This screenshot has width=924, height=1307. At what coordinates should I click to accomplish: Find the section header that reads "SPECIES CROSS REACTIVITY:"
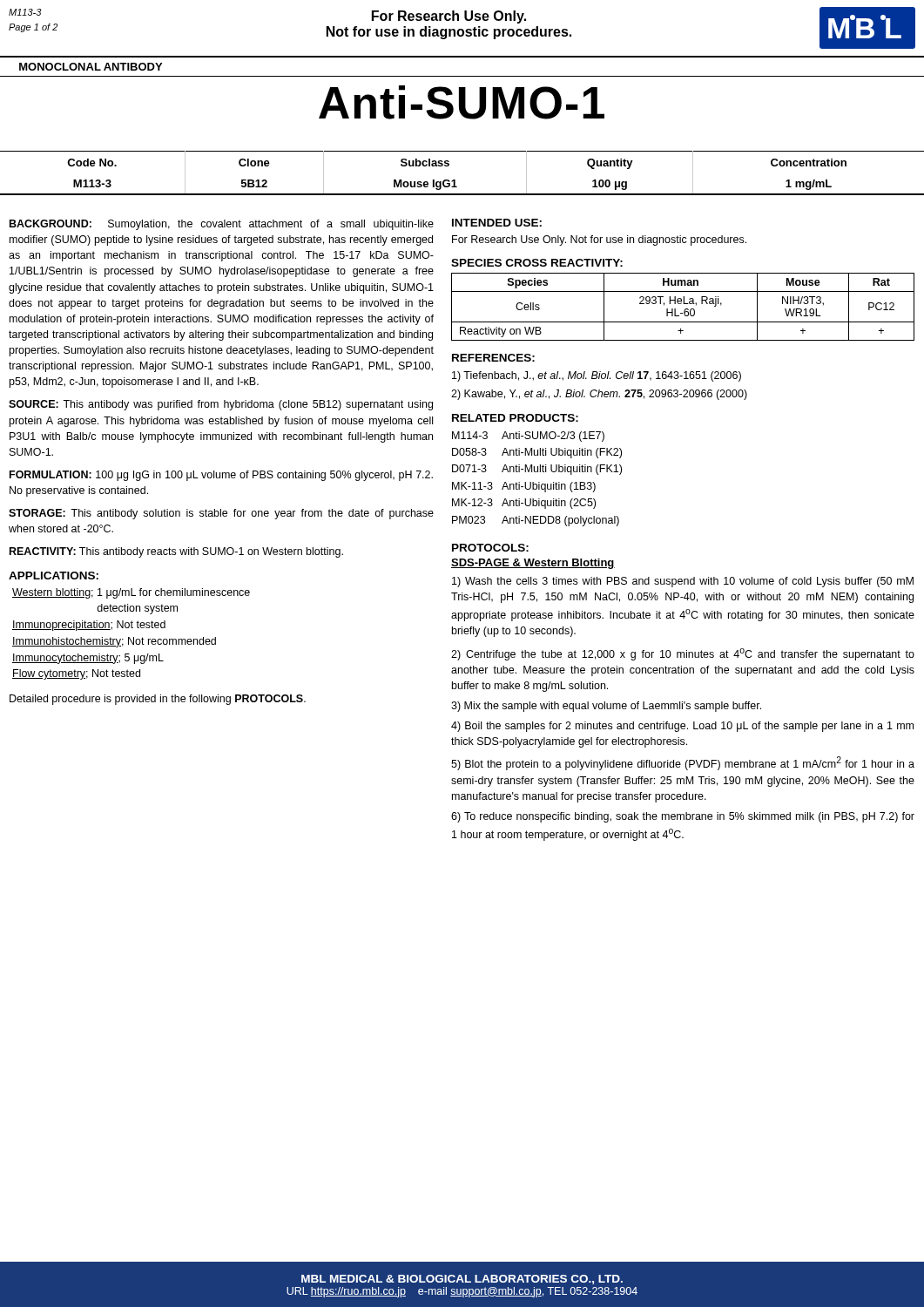(537, 263)
